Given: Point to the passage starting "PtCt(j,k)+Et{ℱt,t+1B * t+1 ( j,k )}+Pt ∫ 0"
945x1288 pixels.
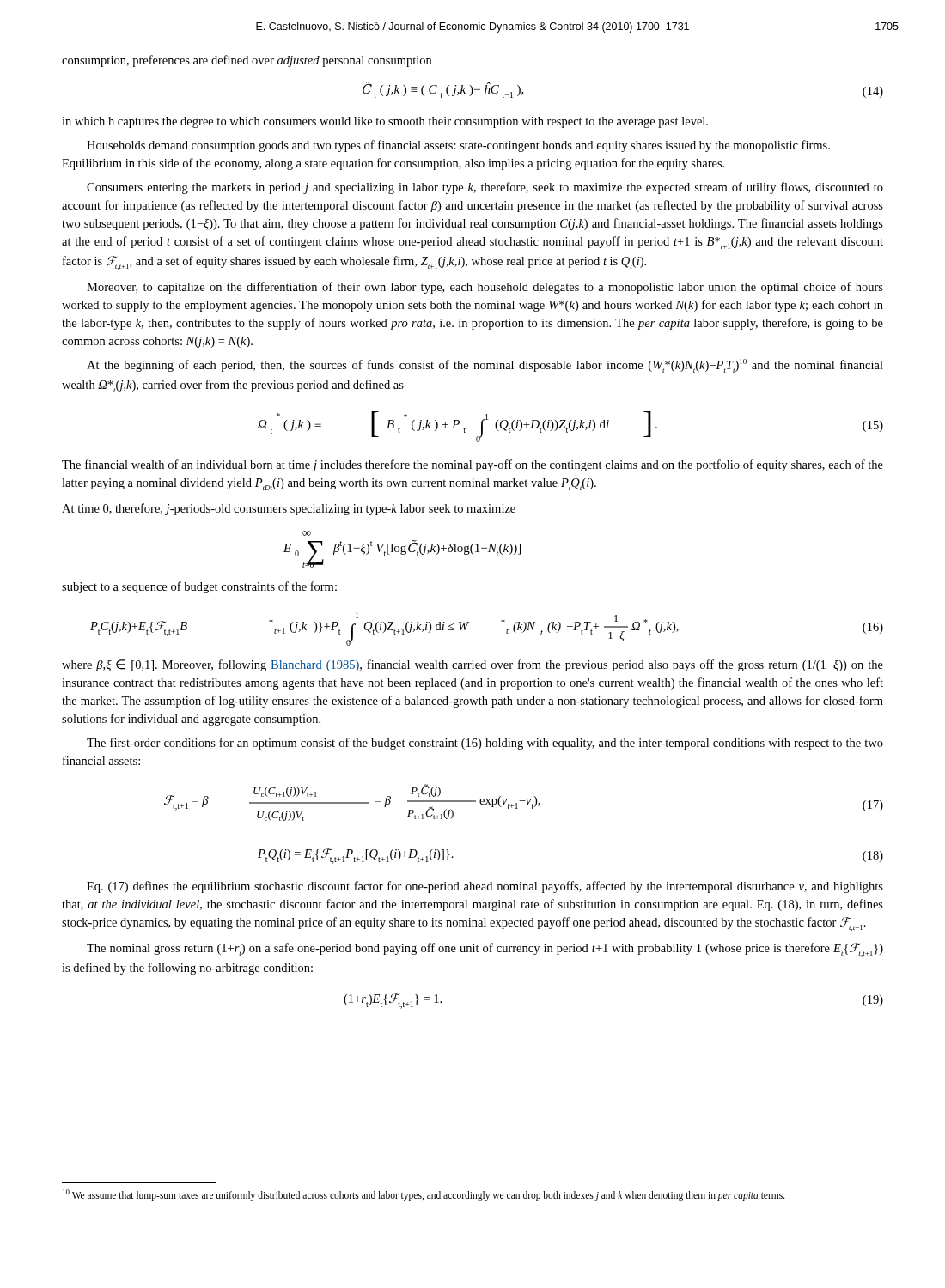Looking at the screenshot, I should [487, 628].
